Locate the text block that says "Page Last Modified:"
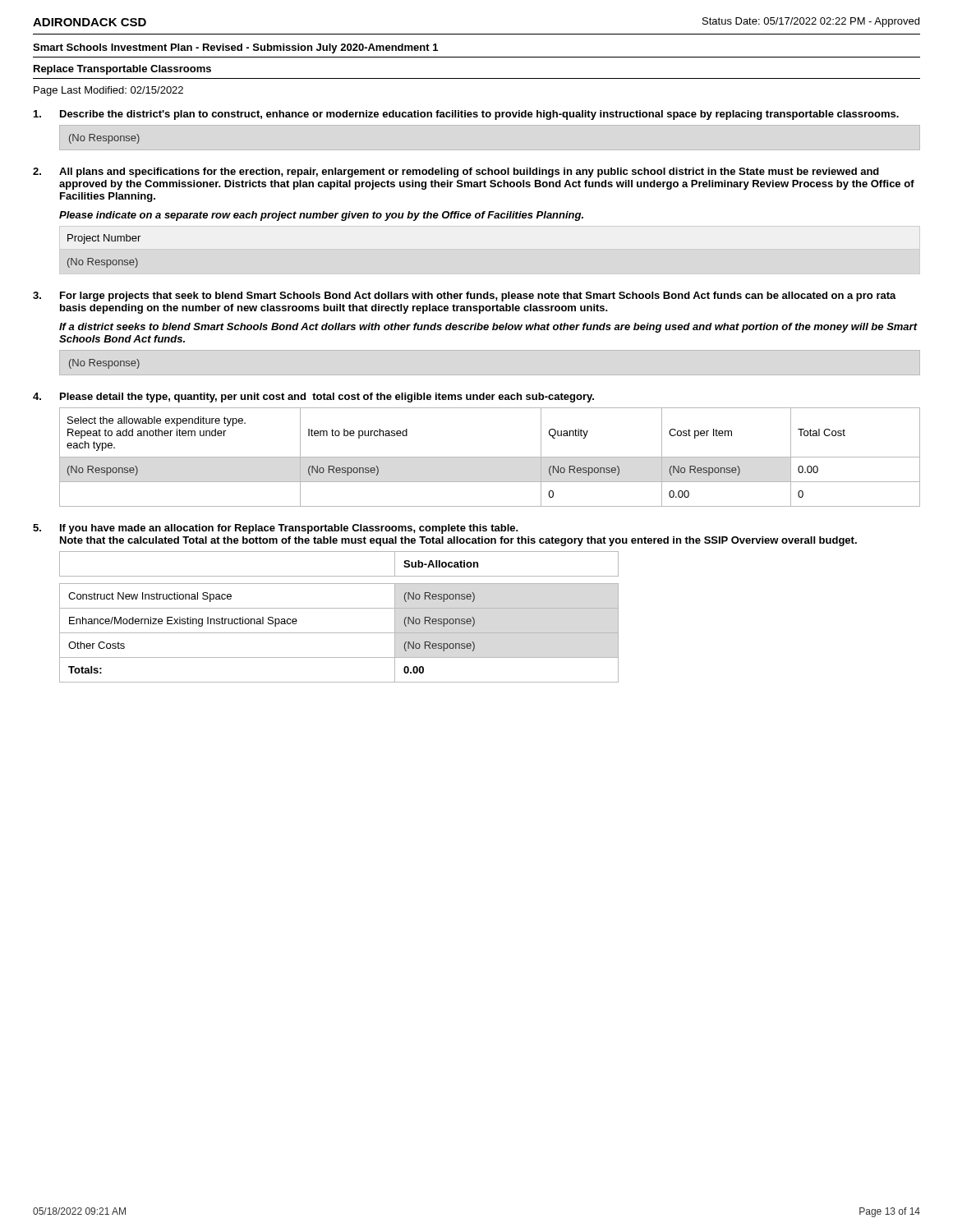Screen dimensions: 1232x953 pos(108,90)
